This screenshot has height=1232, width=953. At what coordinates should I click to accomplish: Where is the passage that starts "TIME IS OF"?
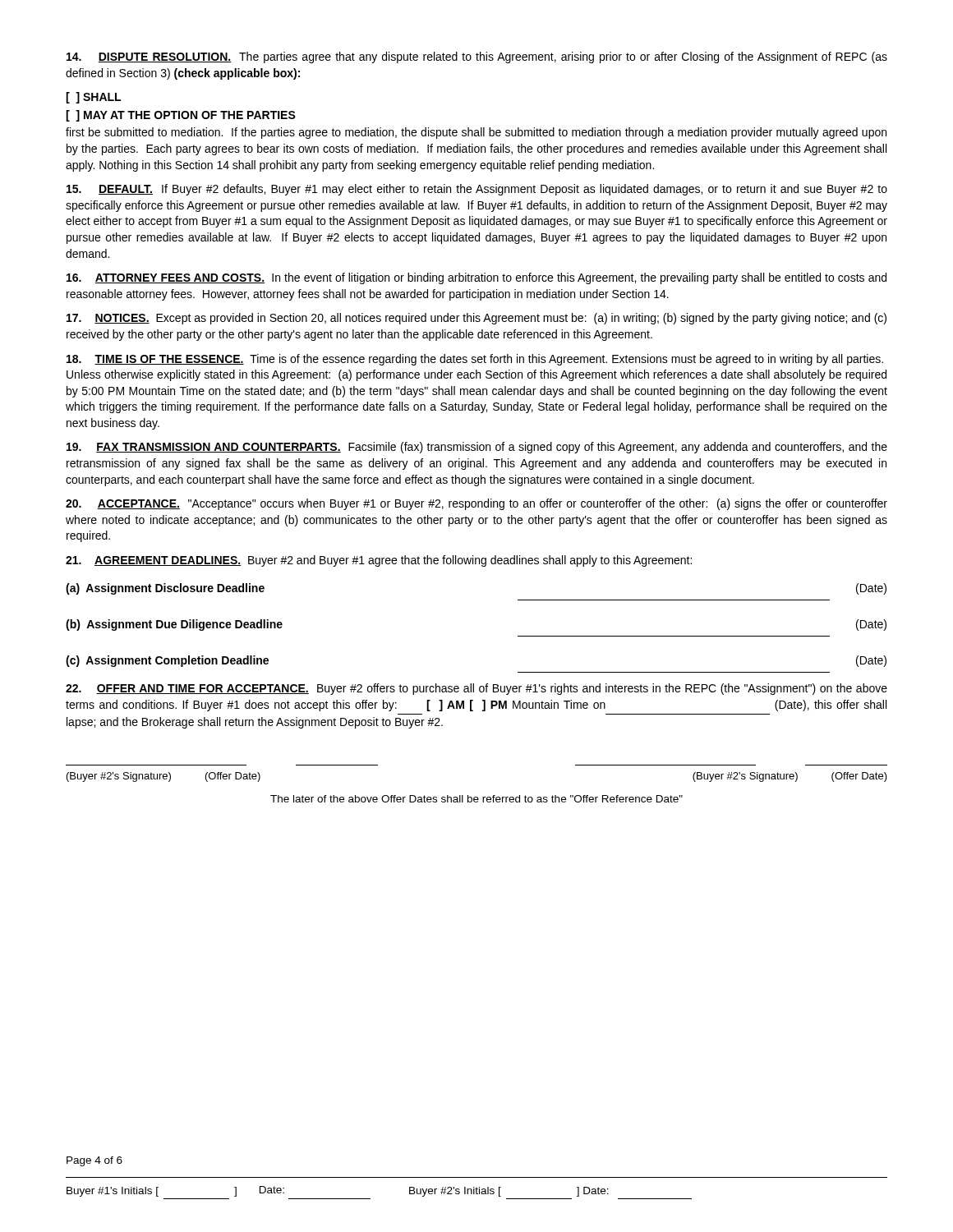(476, 391)
